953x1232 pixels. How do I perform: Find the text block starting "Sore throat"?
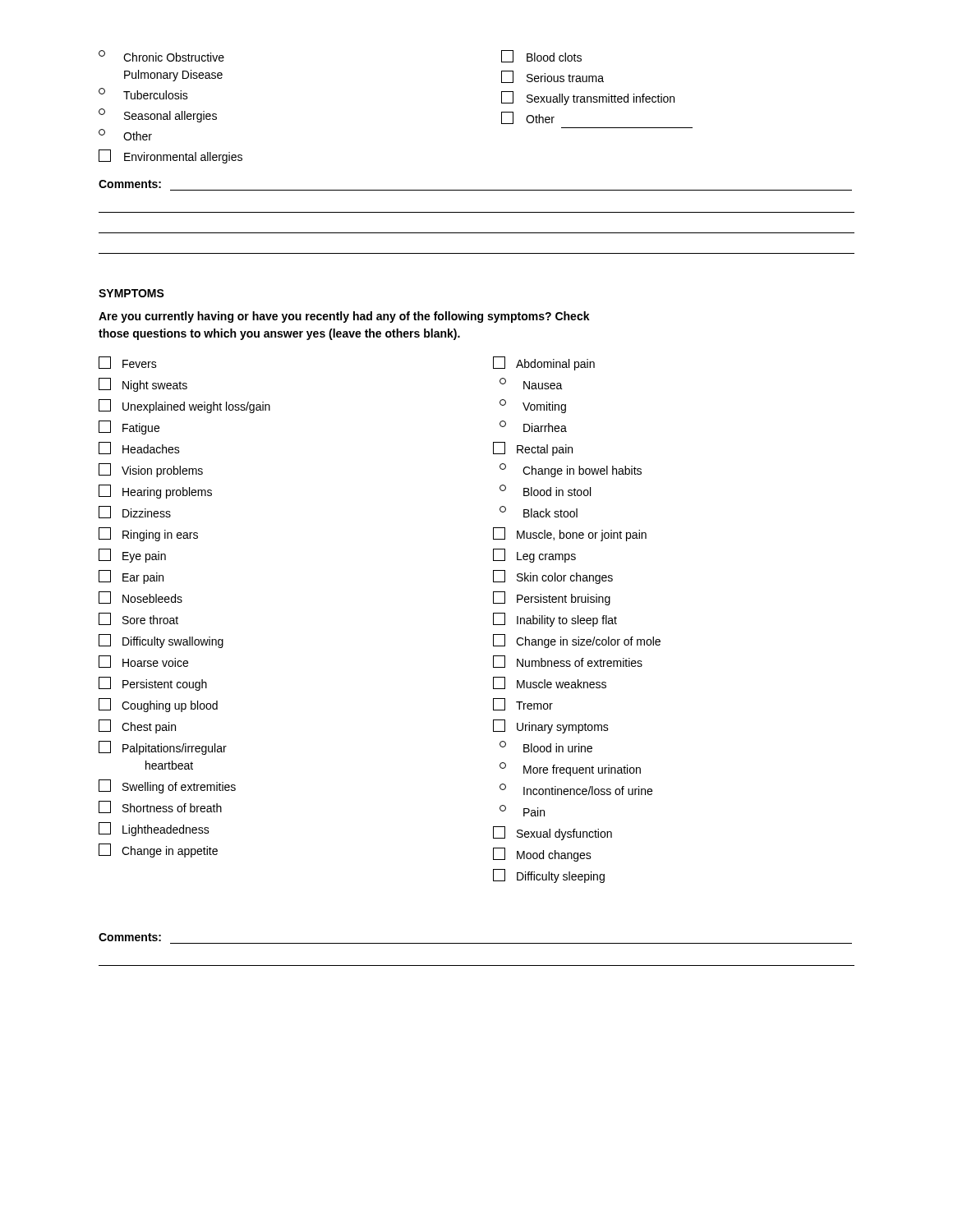[139, 621]
